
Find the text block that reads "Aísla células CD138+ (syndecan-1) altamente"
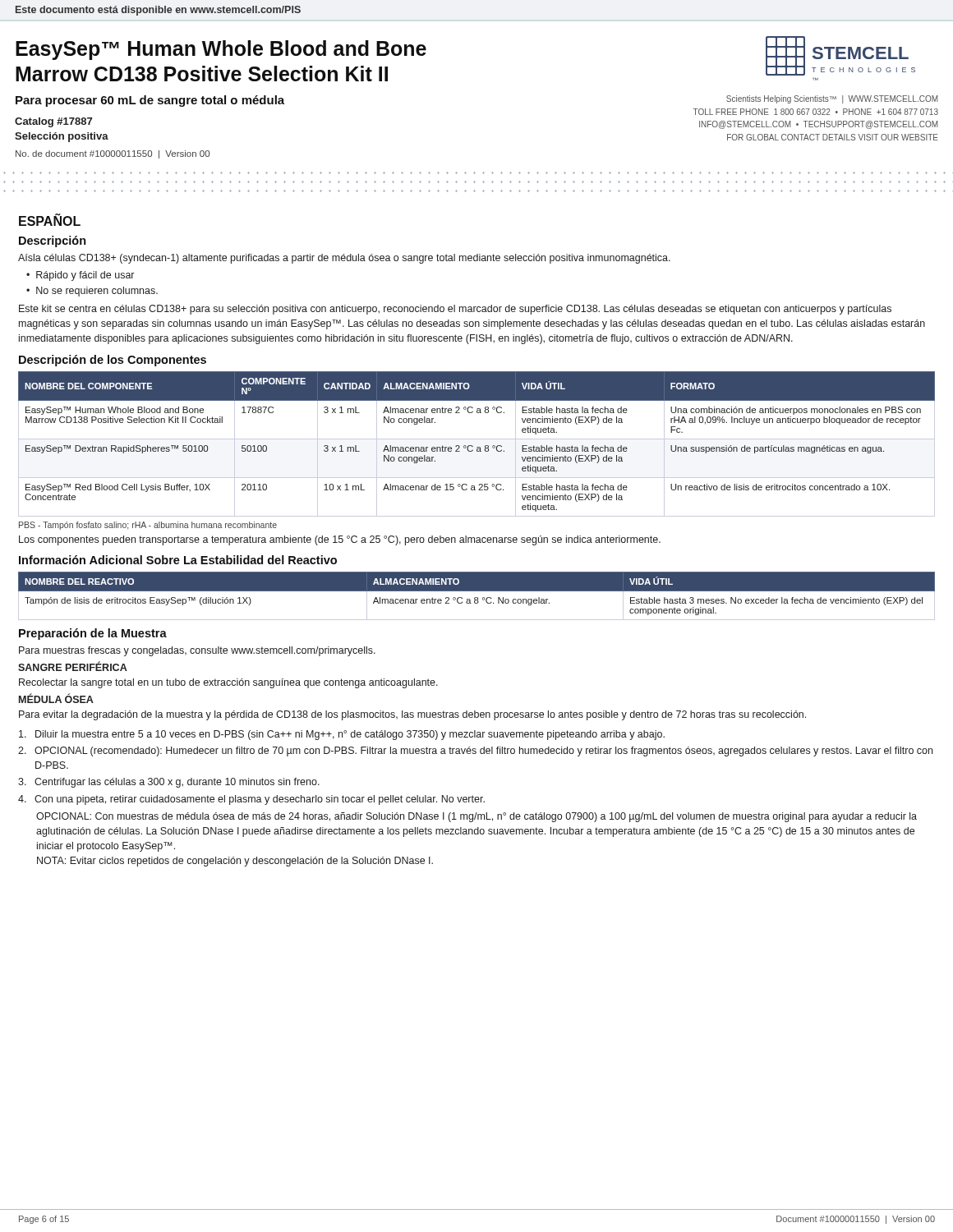(x=344, y=258)
